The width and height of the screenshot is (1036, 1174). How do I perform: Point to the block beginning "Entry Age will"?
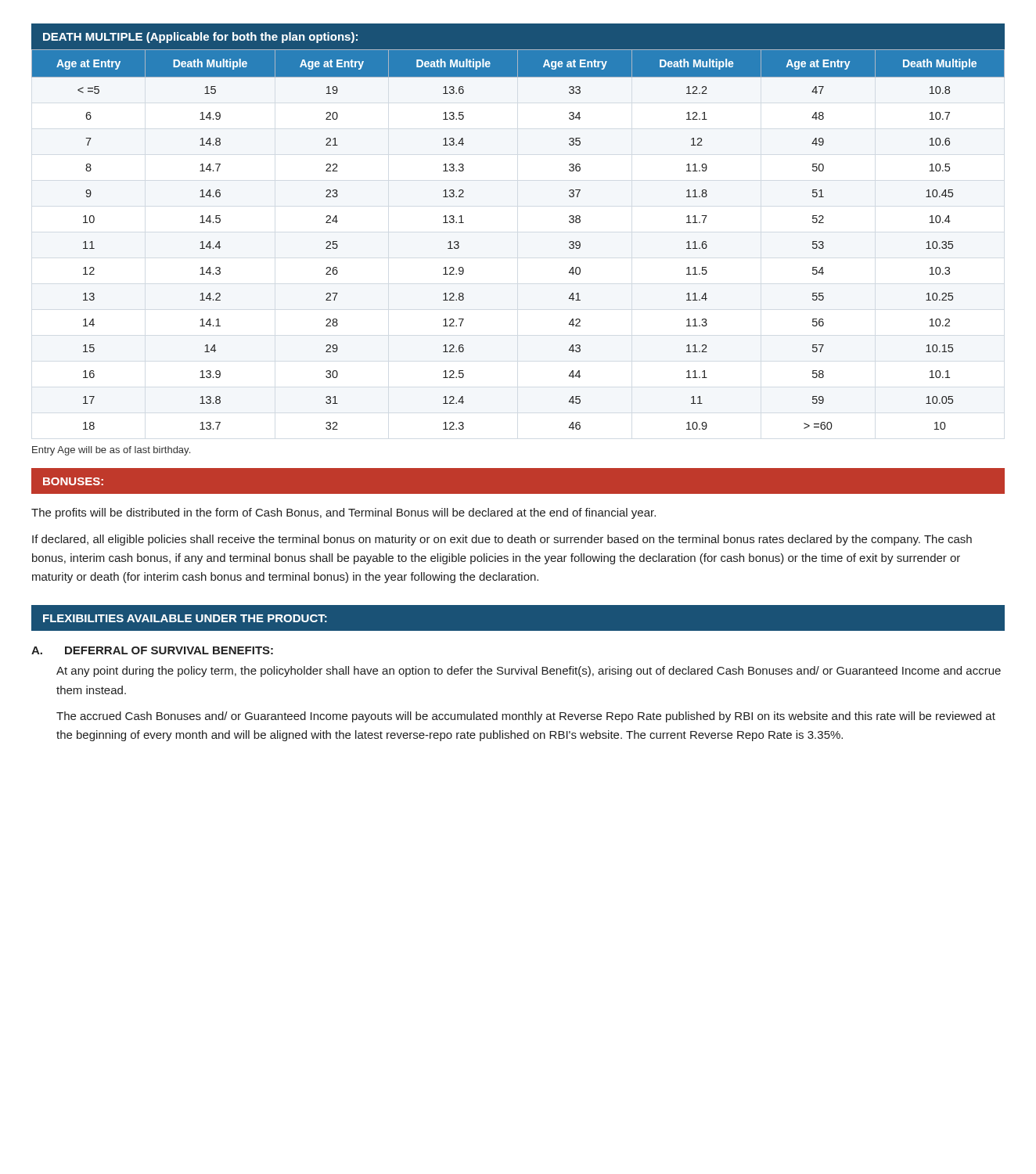pos(111,450)
